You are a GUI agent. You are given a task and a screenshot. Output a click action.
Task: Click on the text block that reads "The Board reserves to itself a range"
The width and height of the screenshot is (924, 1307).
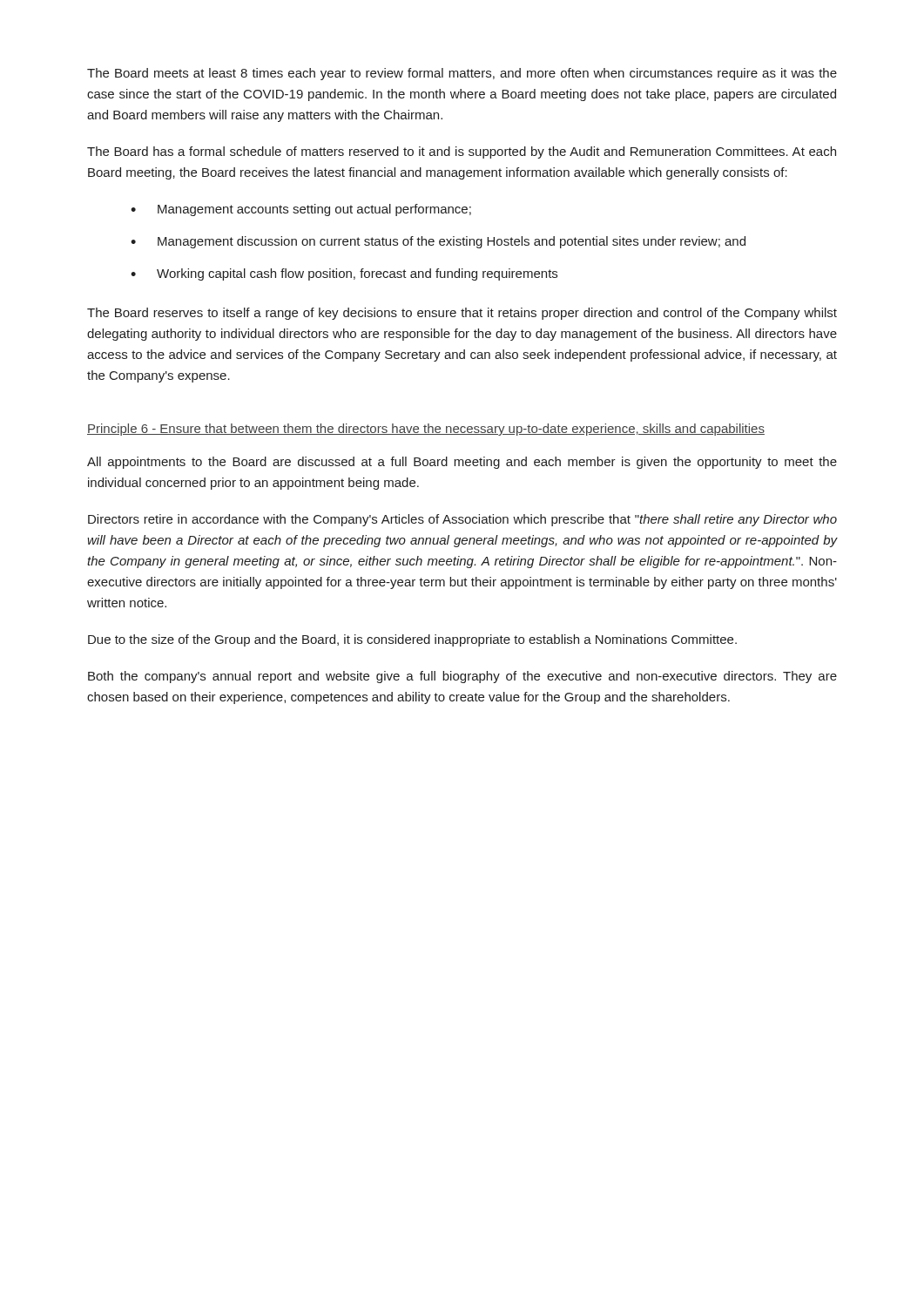462,344
